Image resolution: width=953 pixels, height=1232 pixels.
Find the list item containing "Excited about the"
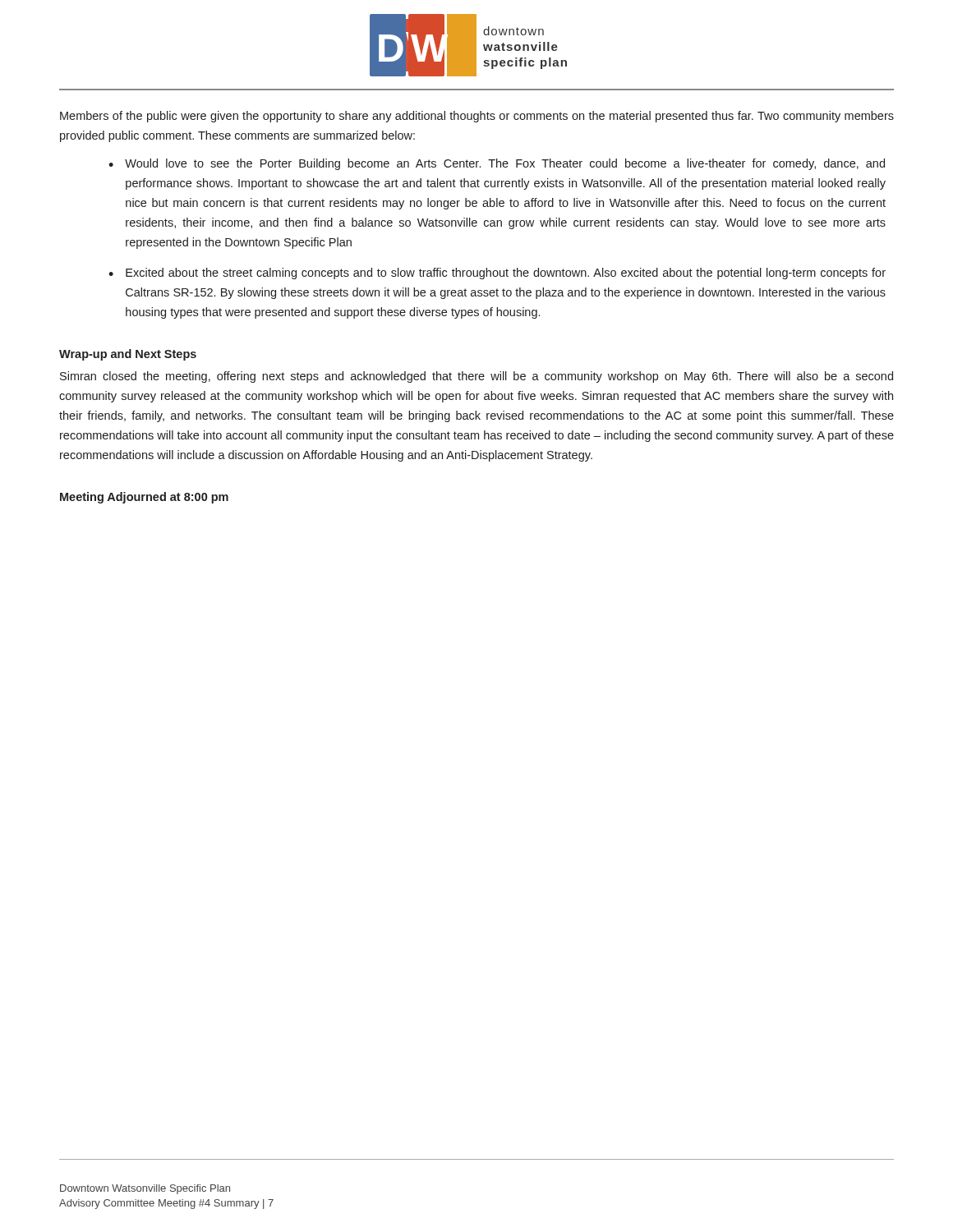click(x=509, y=293)
